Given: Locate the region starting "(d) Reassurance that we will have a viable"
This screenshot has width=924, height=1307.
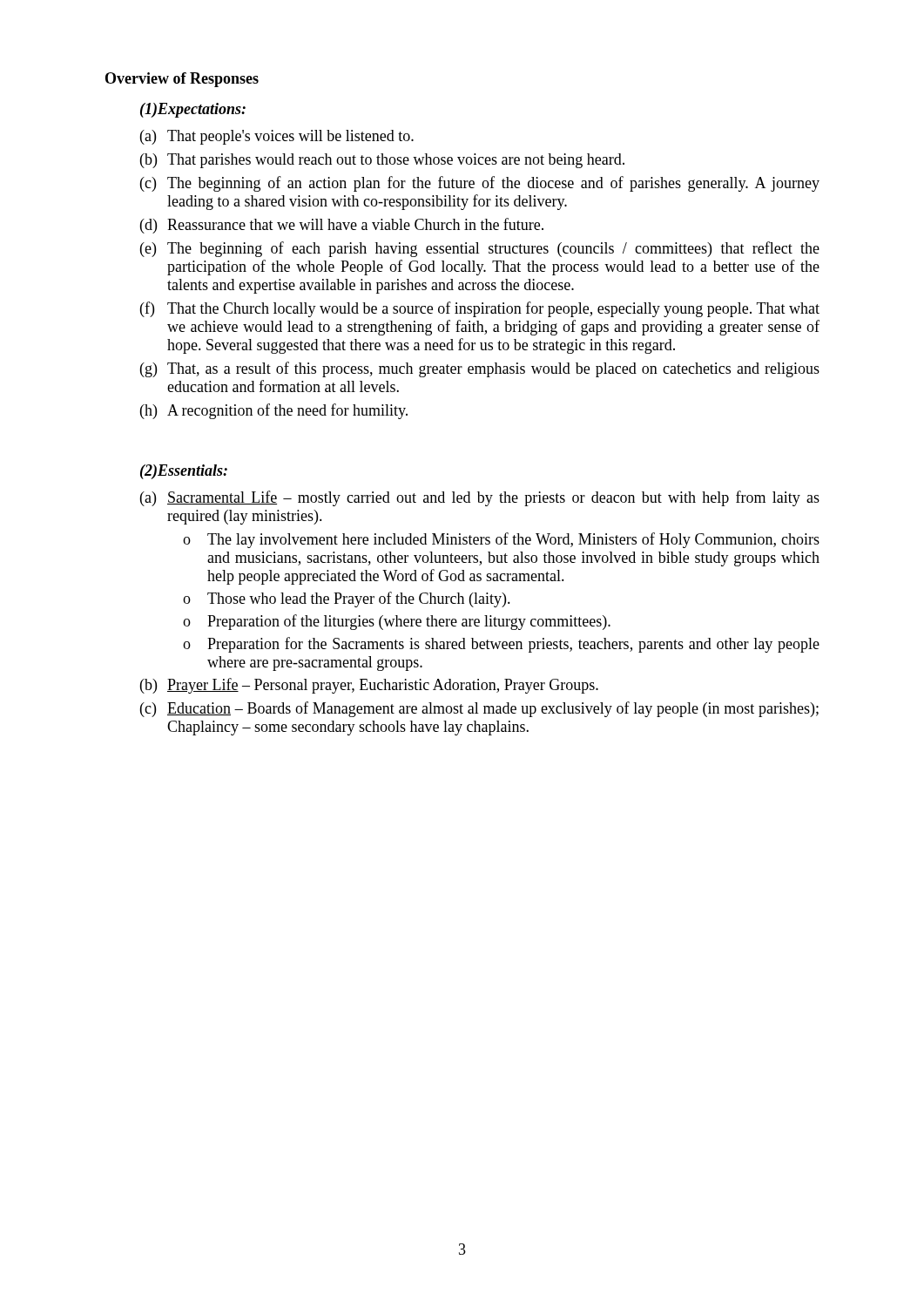Looking at the screenshot, I should click(x=479, y=225).
